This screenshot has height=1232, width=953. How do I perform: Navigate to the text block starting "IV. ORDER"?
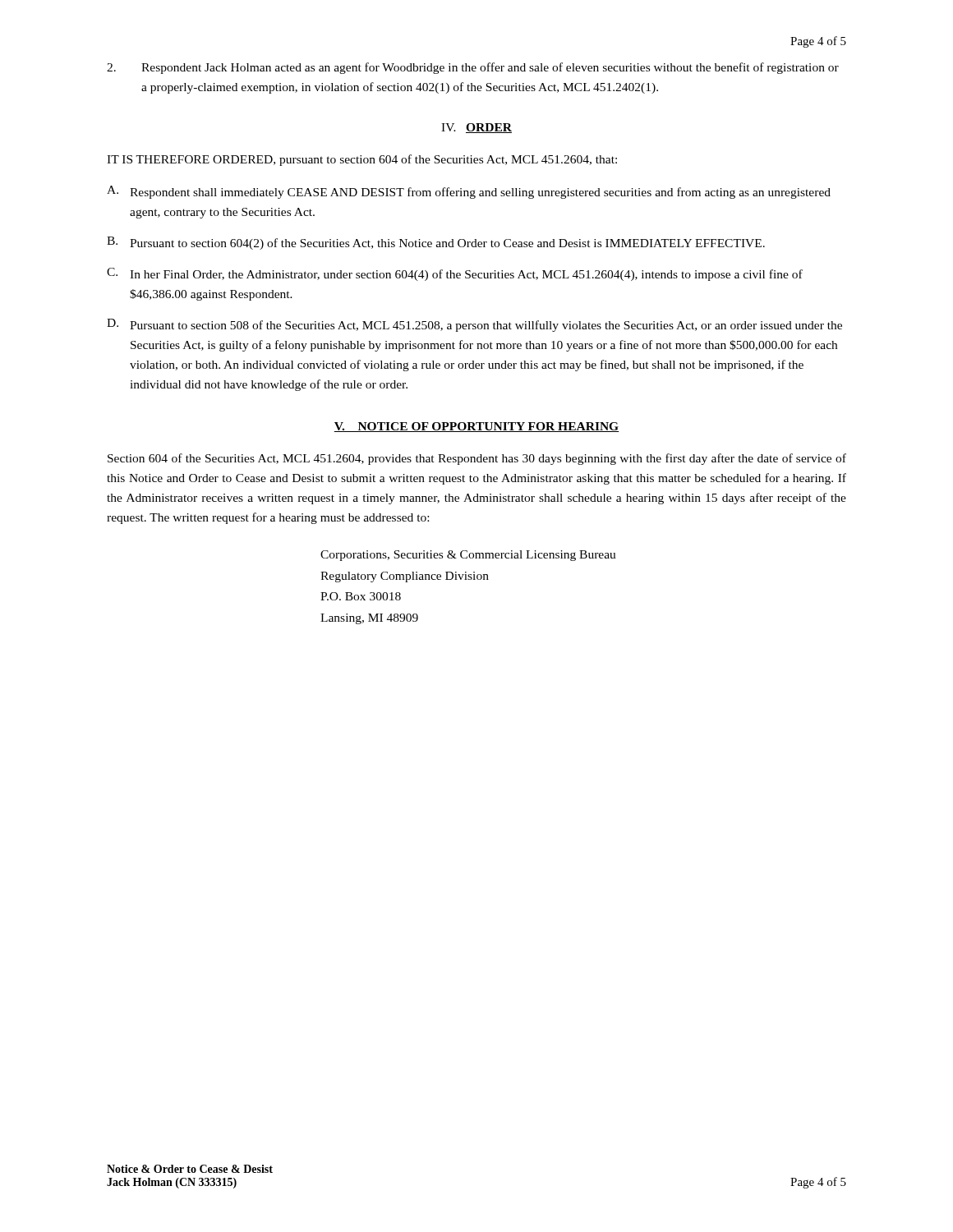point(476,127)
